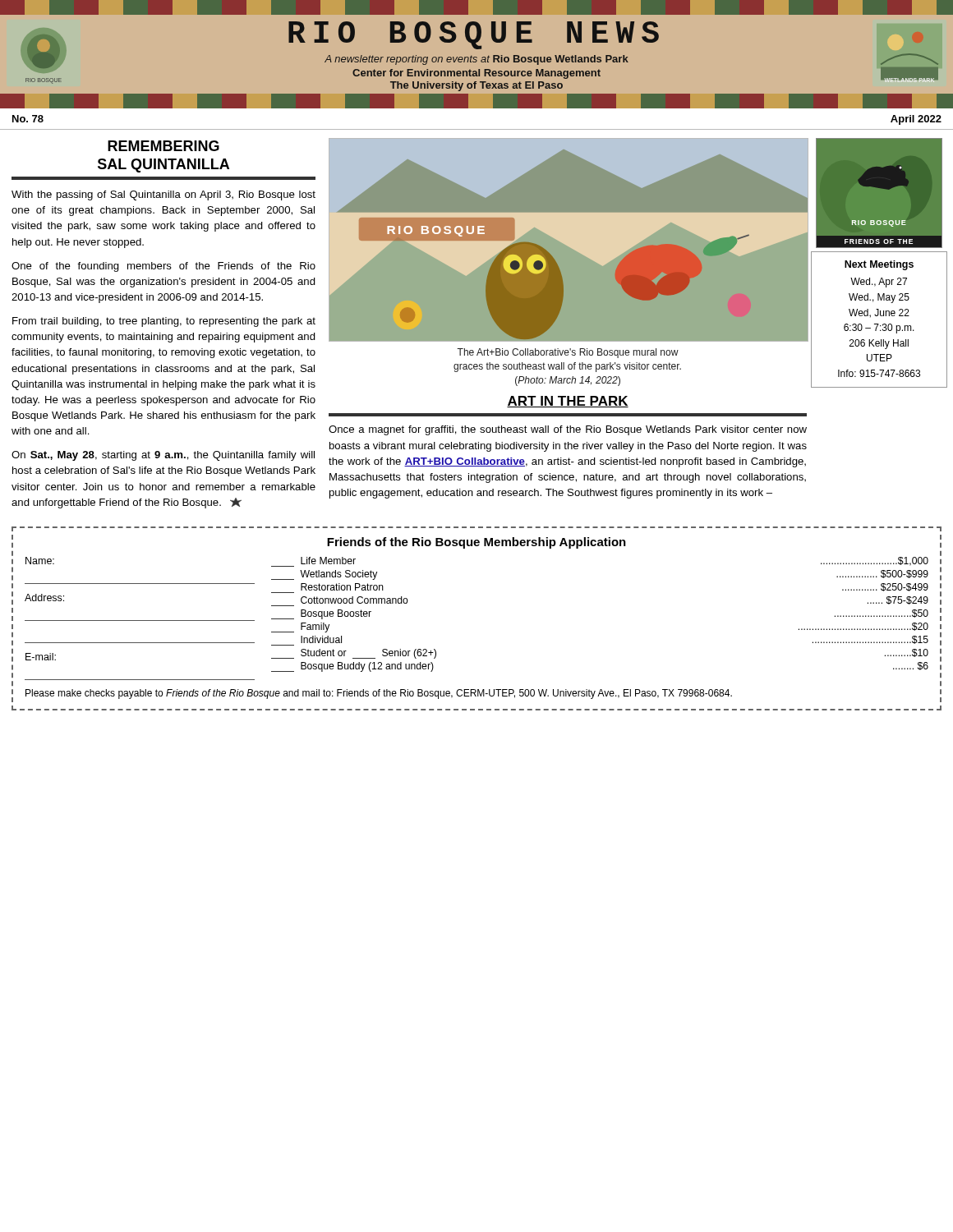Locate the block of text that opens with "From trail building,"
The image size is (953, 1232).
pos(163,376)
